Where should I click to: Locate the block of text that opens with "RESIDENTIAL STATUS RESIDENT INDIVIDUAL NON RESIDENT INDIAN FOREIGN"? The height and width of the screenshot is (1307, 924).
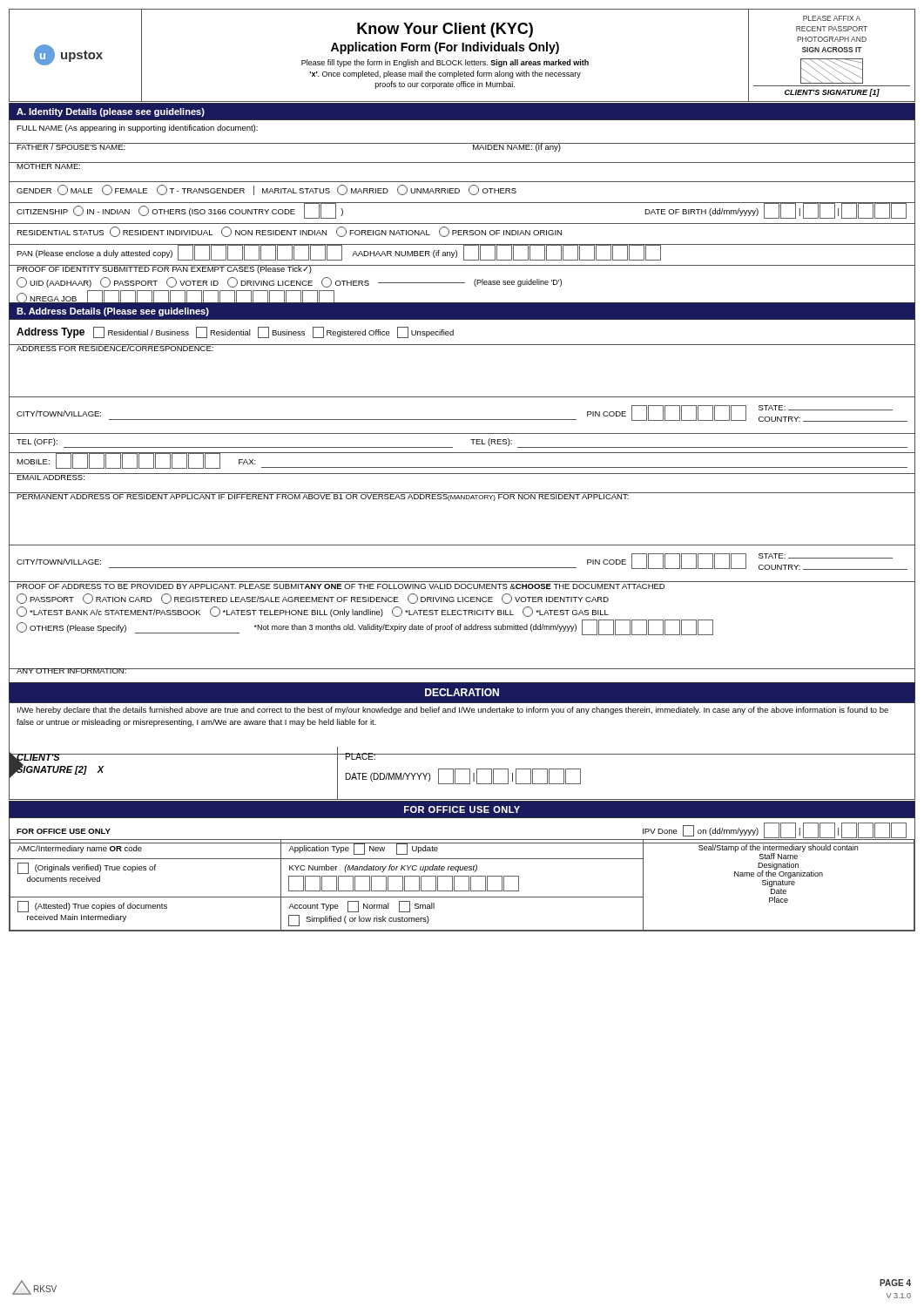tap(290, 232)
